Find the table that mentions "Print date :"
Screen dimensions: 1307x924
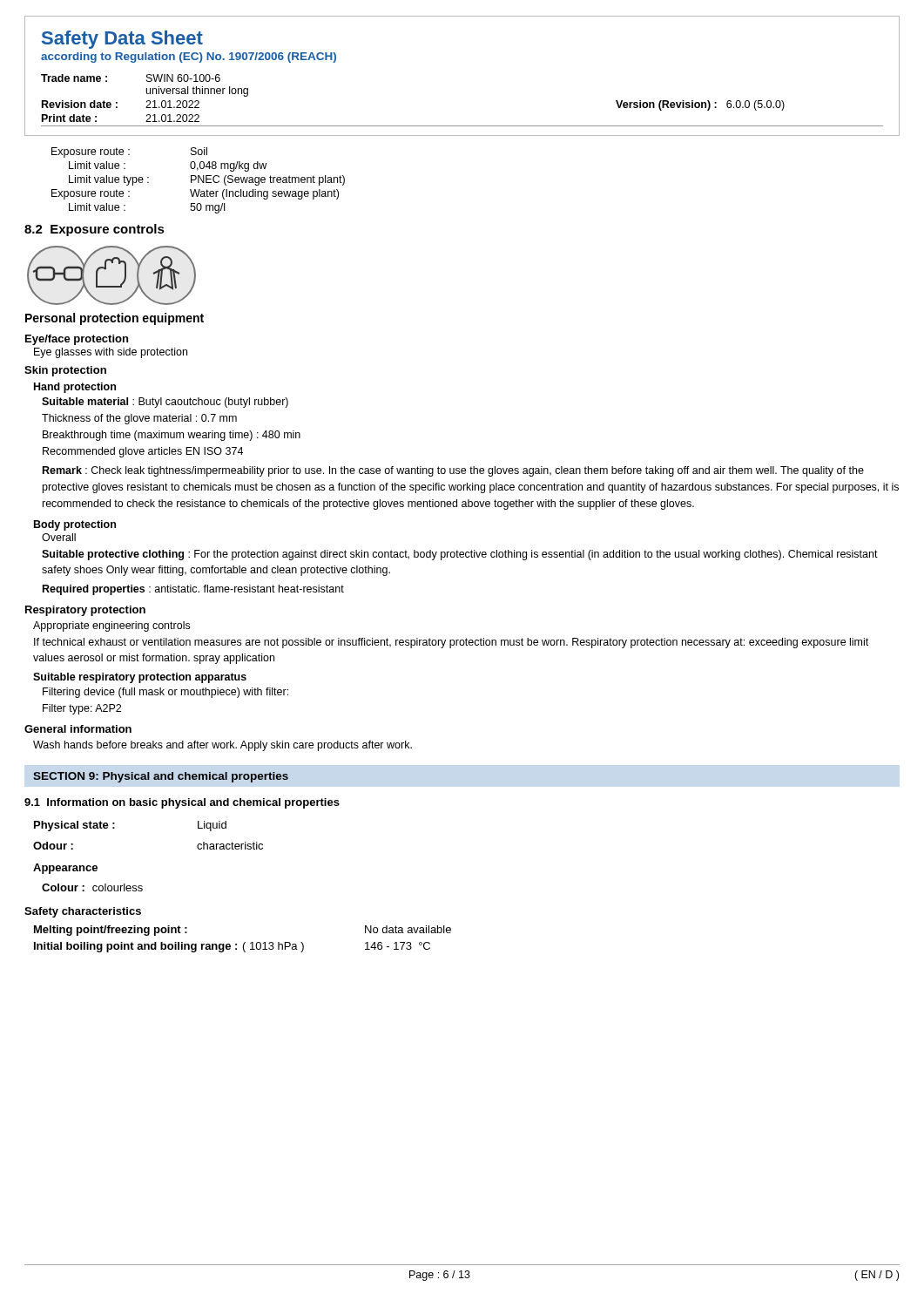click(x=462, y=99)
